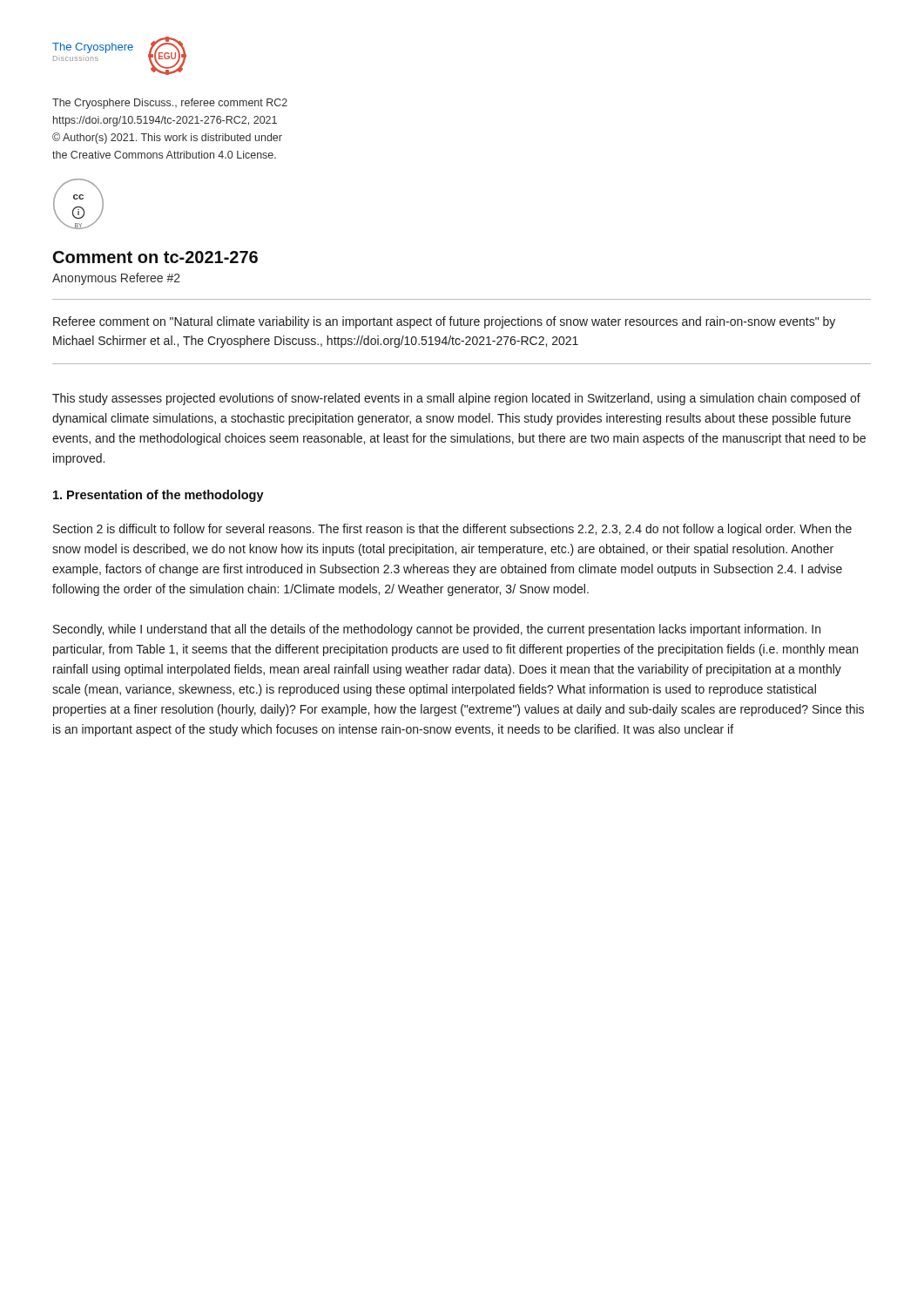Find "1. Presentation of the methodology" on this page
Image resolution: width=924 pixels, height=1307 pixels.
click(158, 495)
